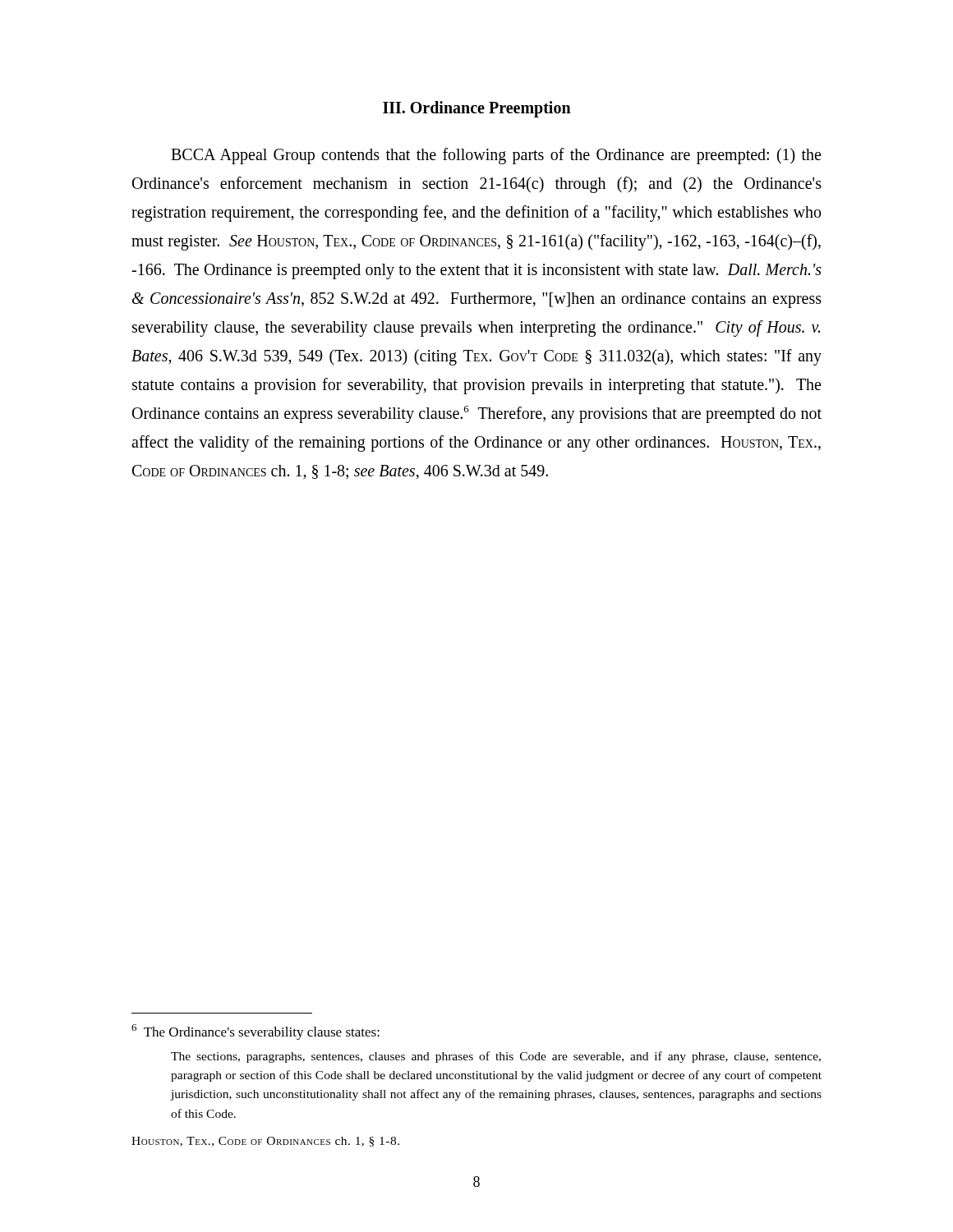
Task: Click the footnote
Action: 476,1086
